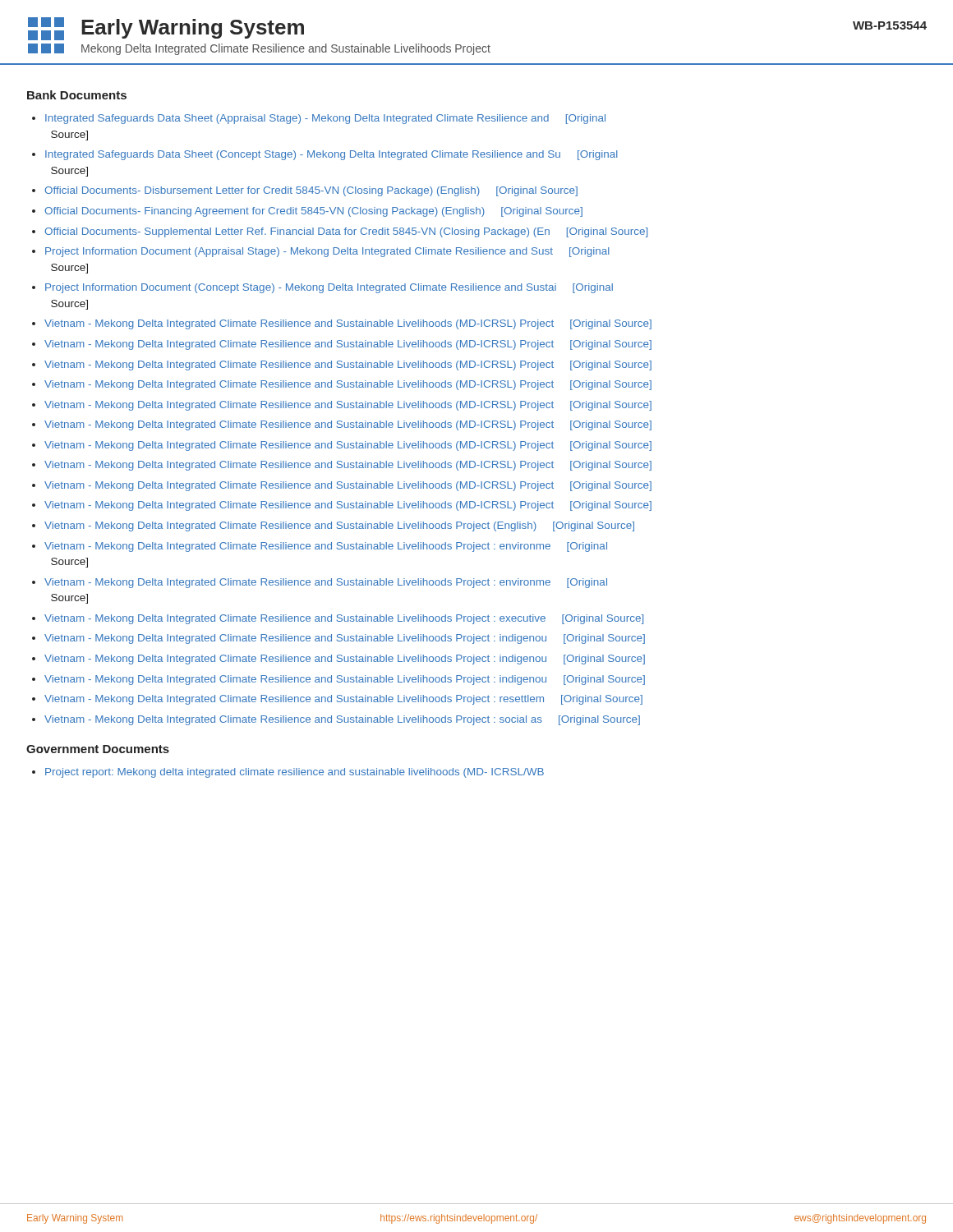Viewport: 953px width, 1232px height.
Task: Click the passage that begins "Official Documents- Supplemental Letter Ref. Financial Data for"
Action: tap(486, 231)
